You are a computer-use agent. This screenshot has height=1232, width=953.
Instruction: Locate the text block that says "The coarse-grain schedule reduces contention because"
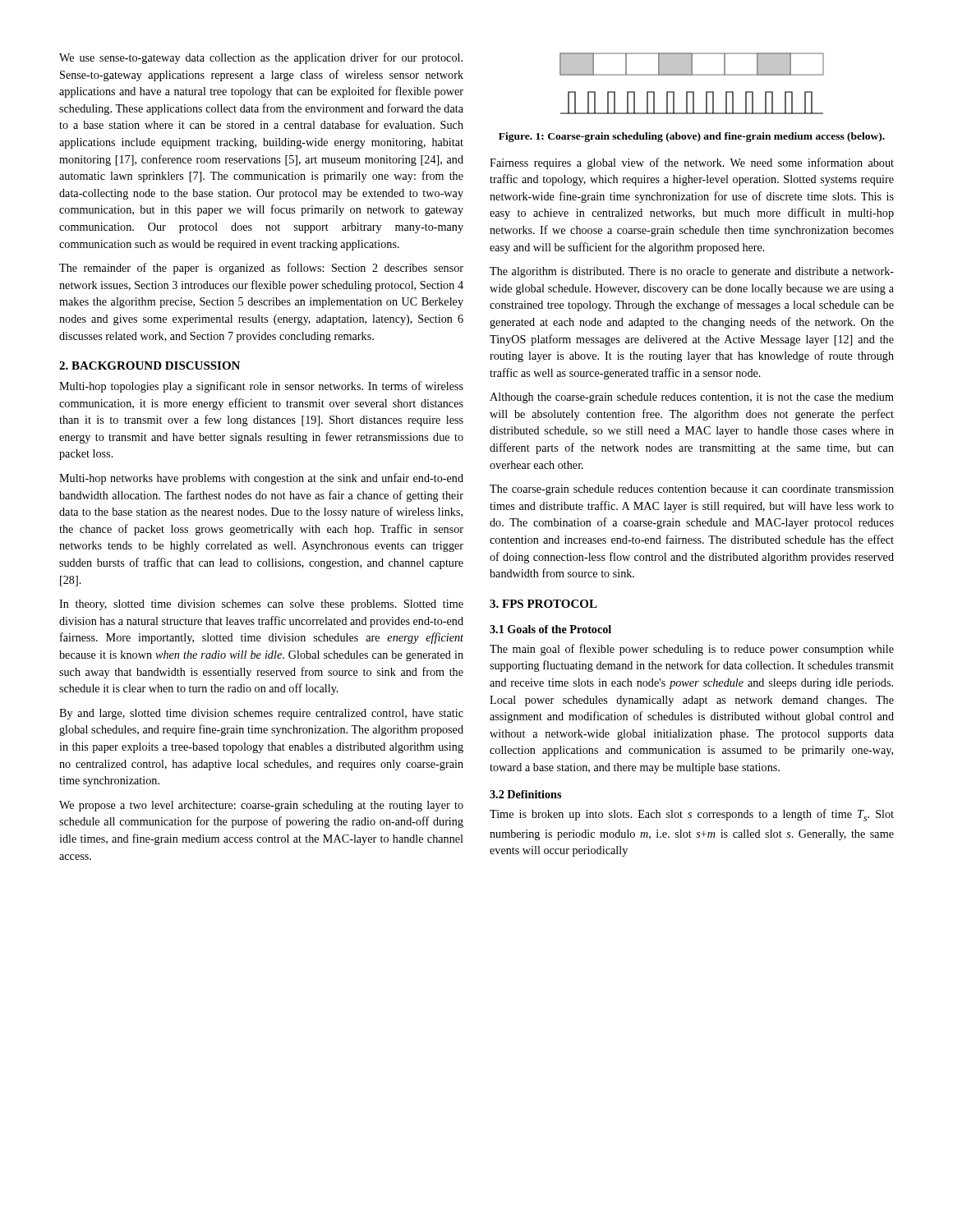click(692, 531)
